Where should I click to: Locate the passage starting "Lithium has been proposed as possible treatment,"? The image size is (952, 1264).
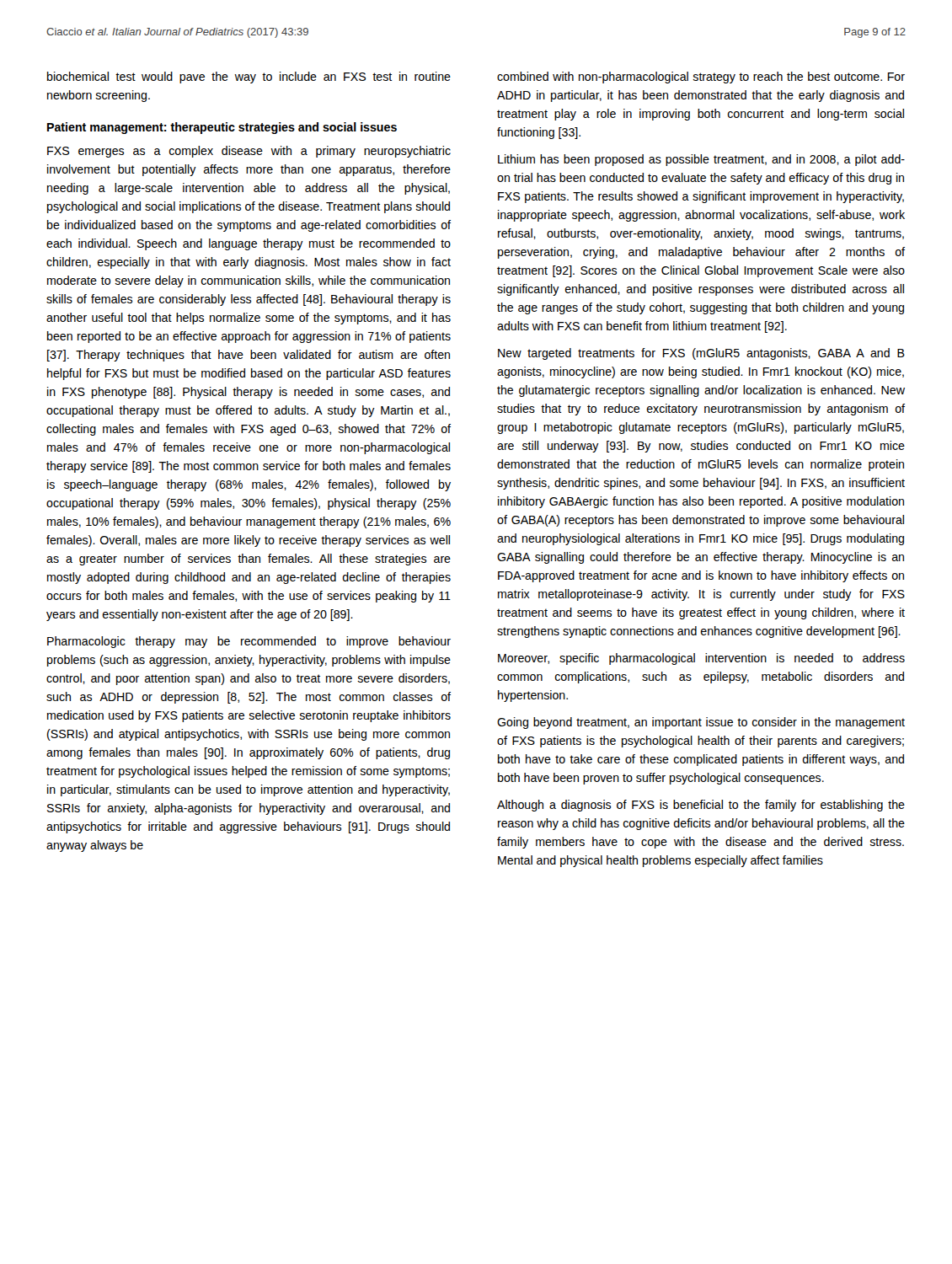(x=701, y=243)
